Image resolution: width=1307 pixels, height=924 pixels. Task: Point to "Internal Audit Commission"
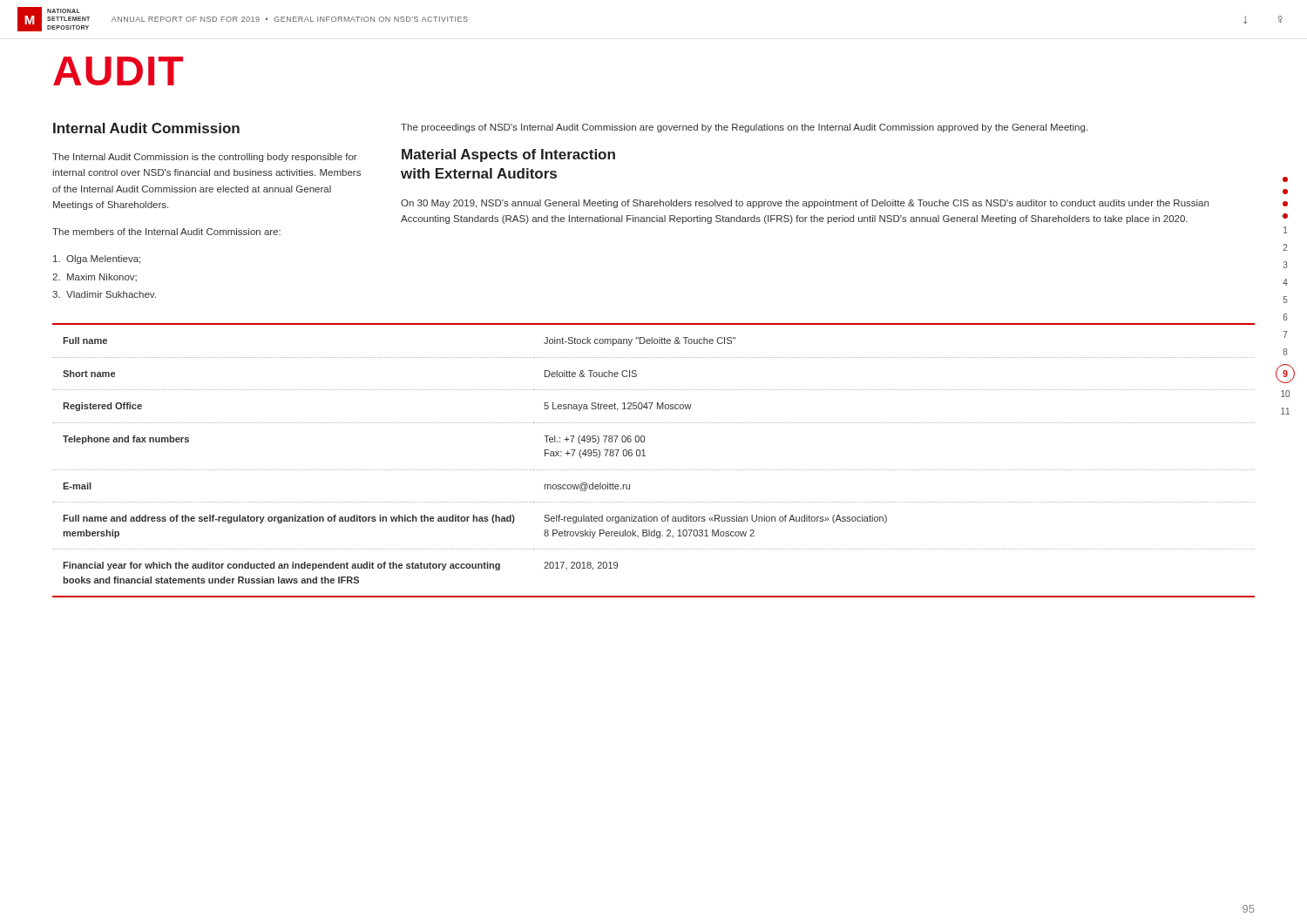[x=146, y=129]
